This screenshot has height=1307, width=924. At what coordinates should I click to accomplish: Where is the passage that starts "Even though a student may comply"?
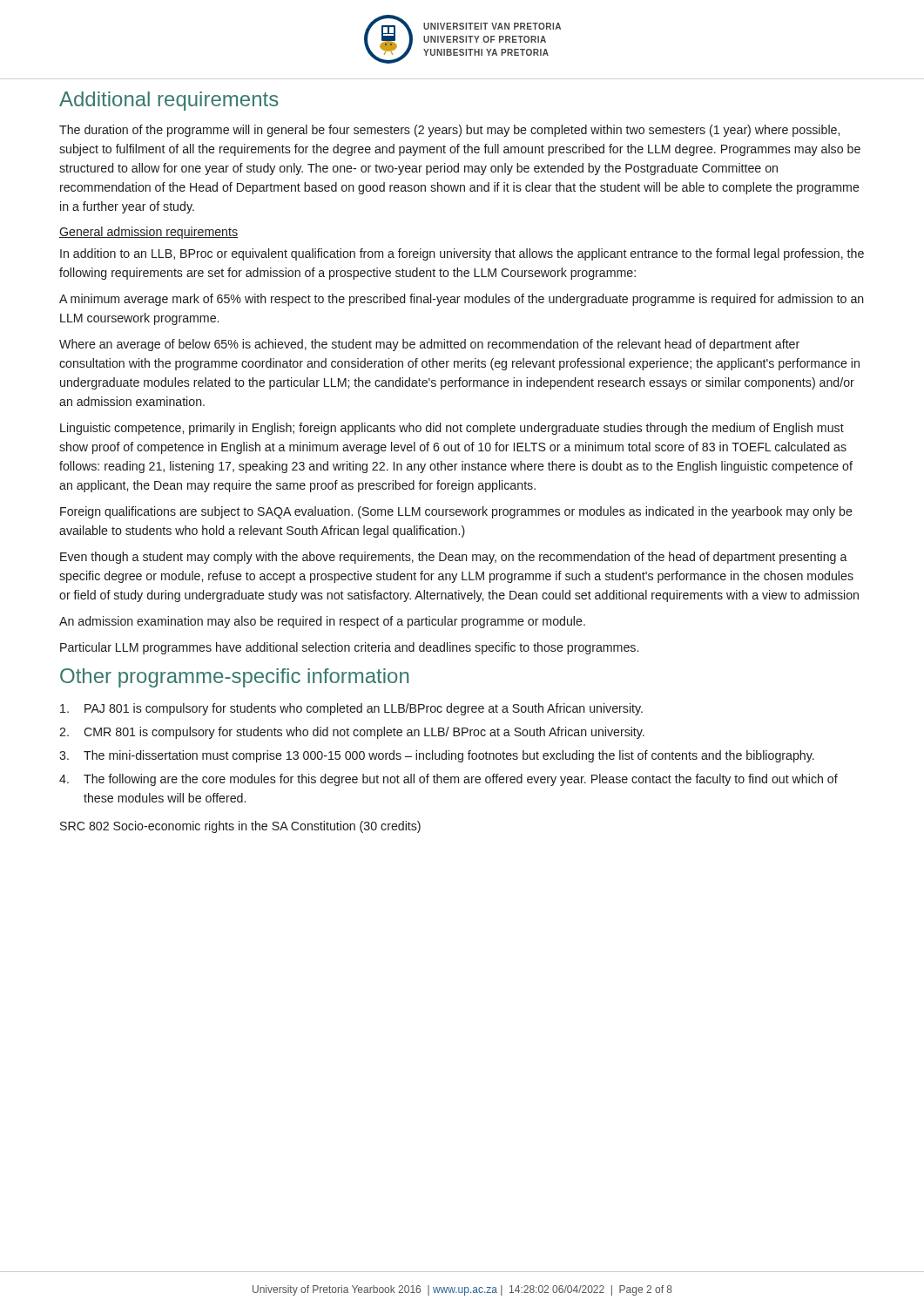[462, 576]
